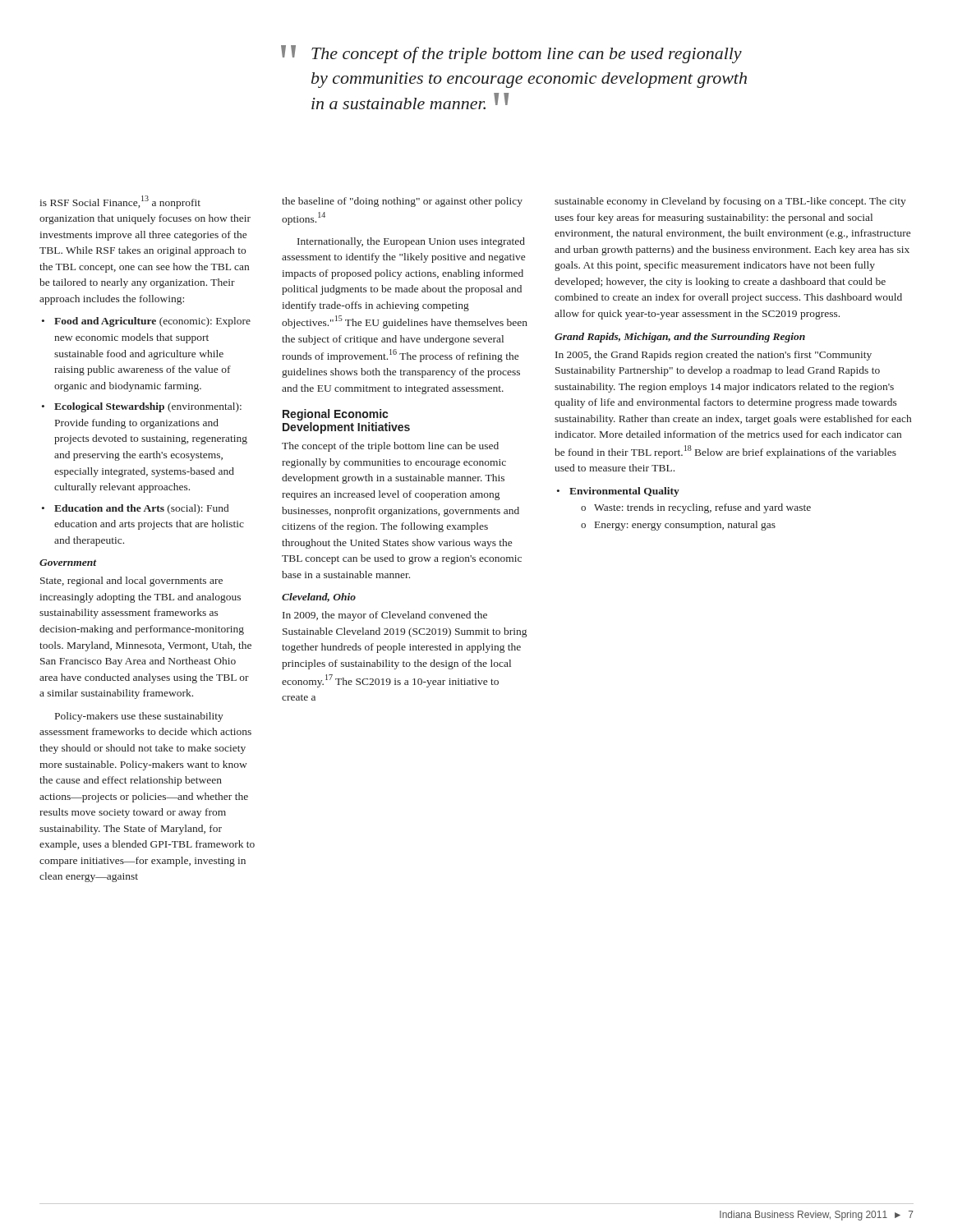Viewport: 953px width, 1232px height.
Task: Click the passage that begins "The concept of the triple bottom line"
Action: [x=405, y=510]
